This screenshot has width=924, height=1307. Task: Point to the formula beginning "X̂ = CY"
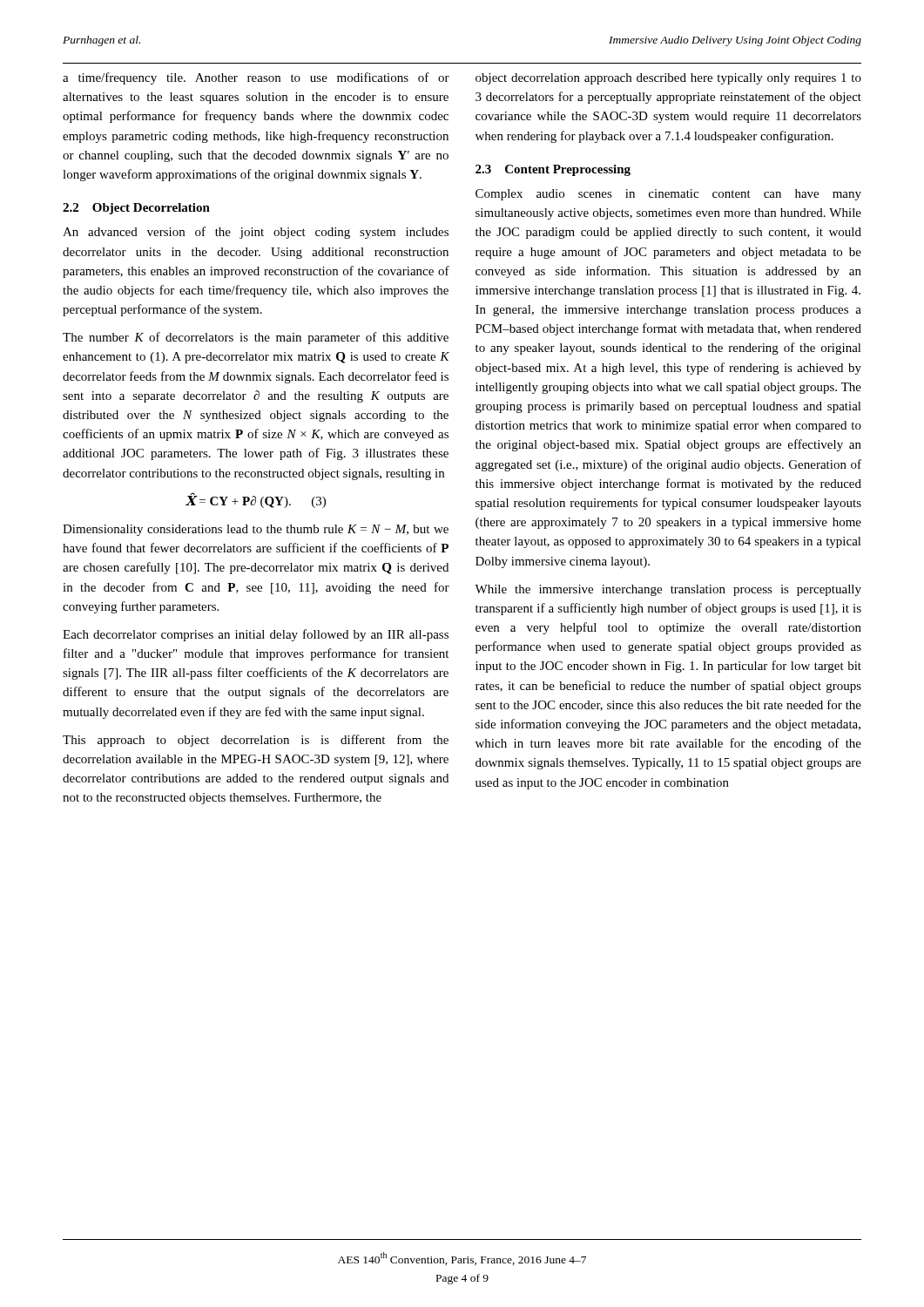click(x=256, y=501)
